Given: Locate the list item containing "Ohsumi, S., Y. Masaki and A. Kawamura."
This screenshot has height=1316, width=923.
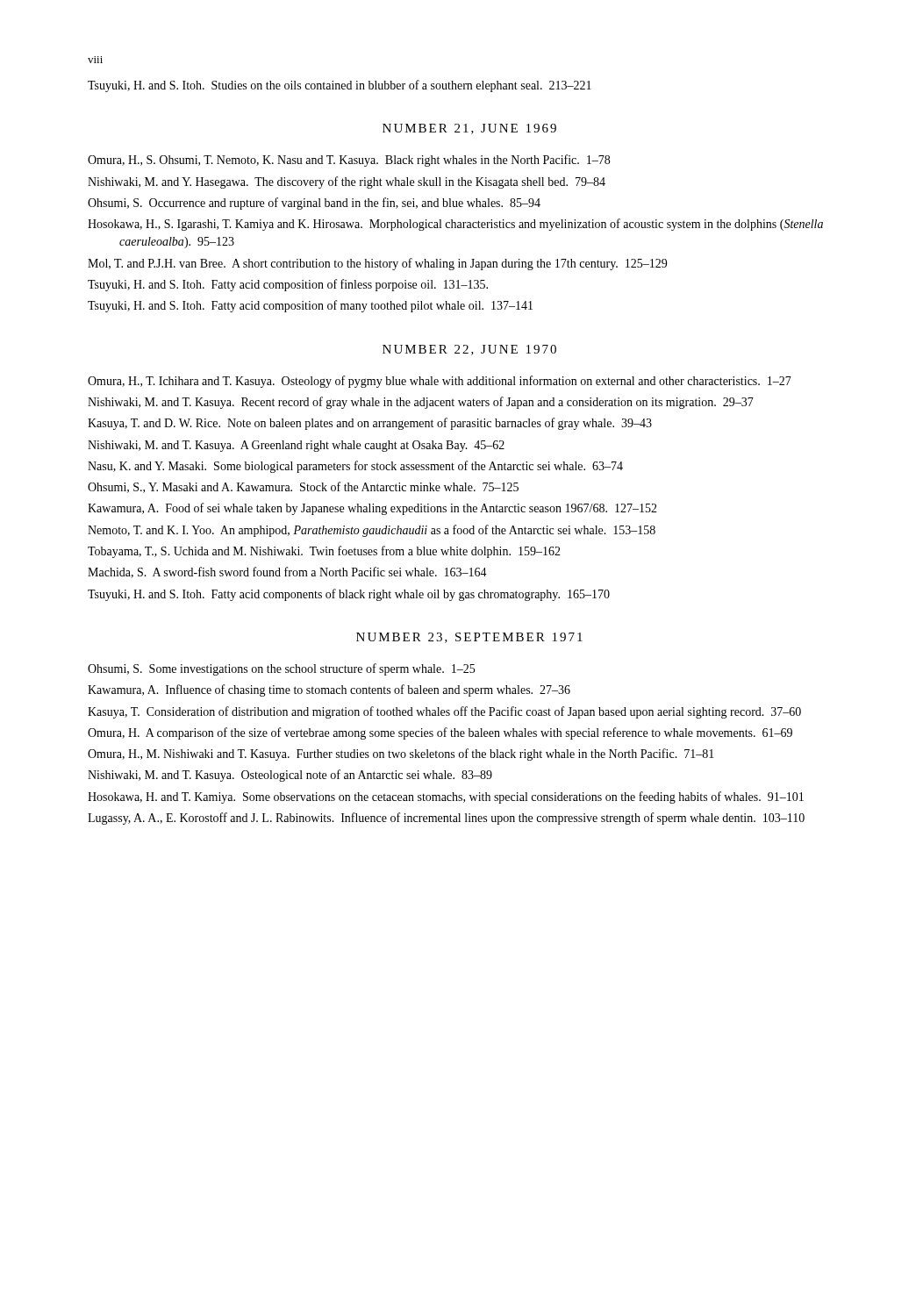Looking at the screenshot, I should click(303, 487).
